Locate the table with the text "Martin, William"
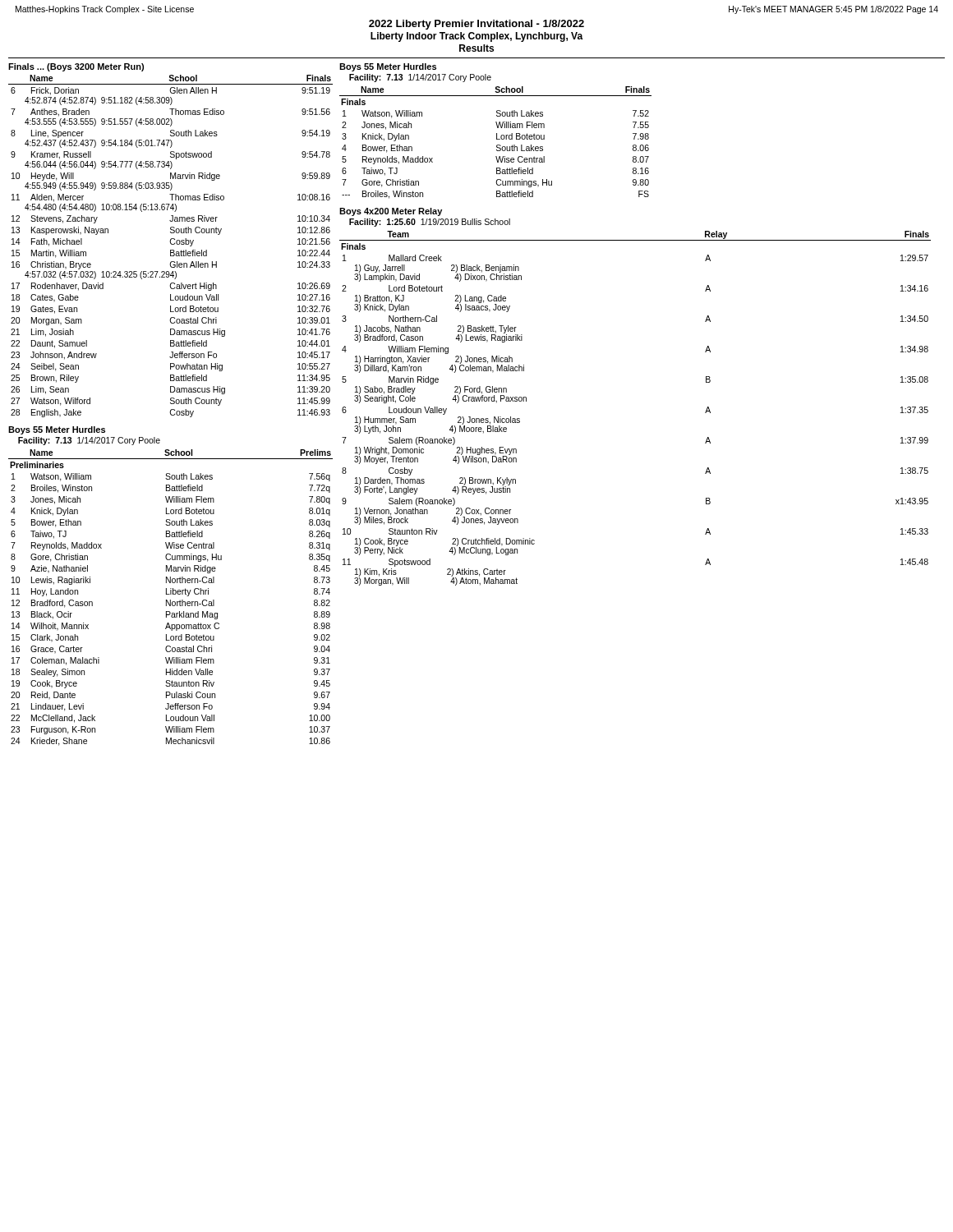953x1232 pixels. (170, 245)
